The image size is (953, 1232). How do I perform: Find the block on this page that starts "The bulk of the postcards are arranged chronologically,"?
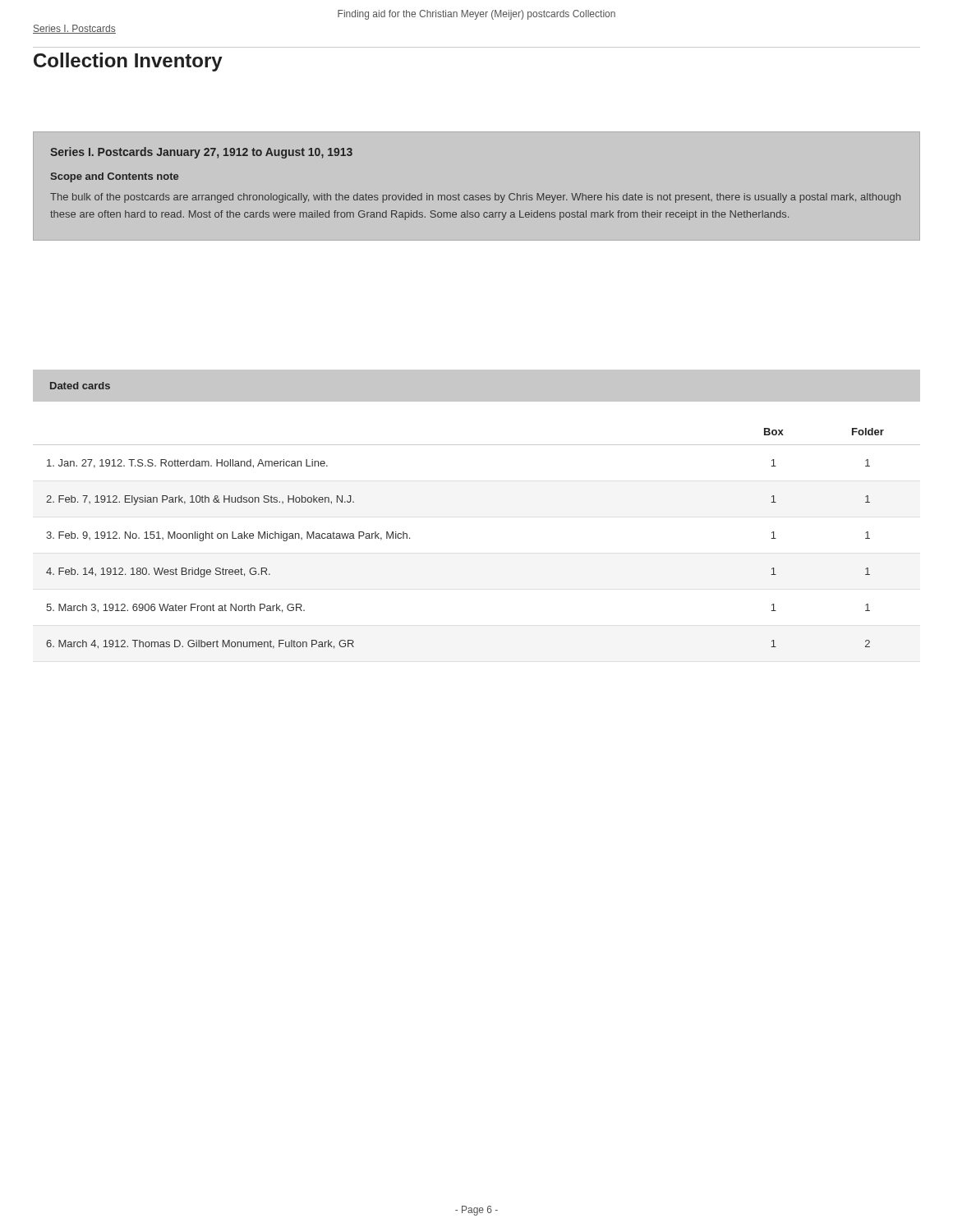pyautogui.click(x=476, y=205)
